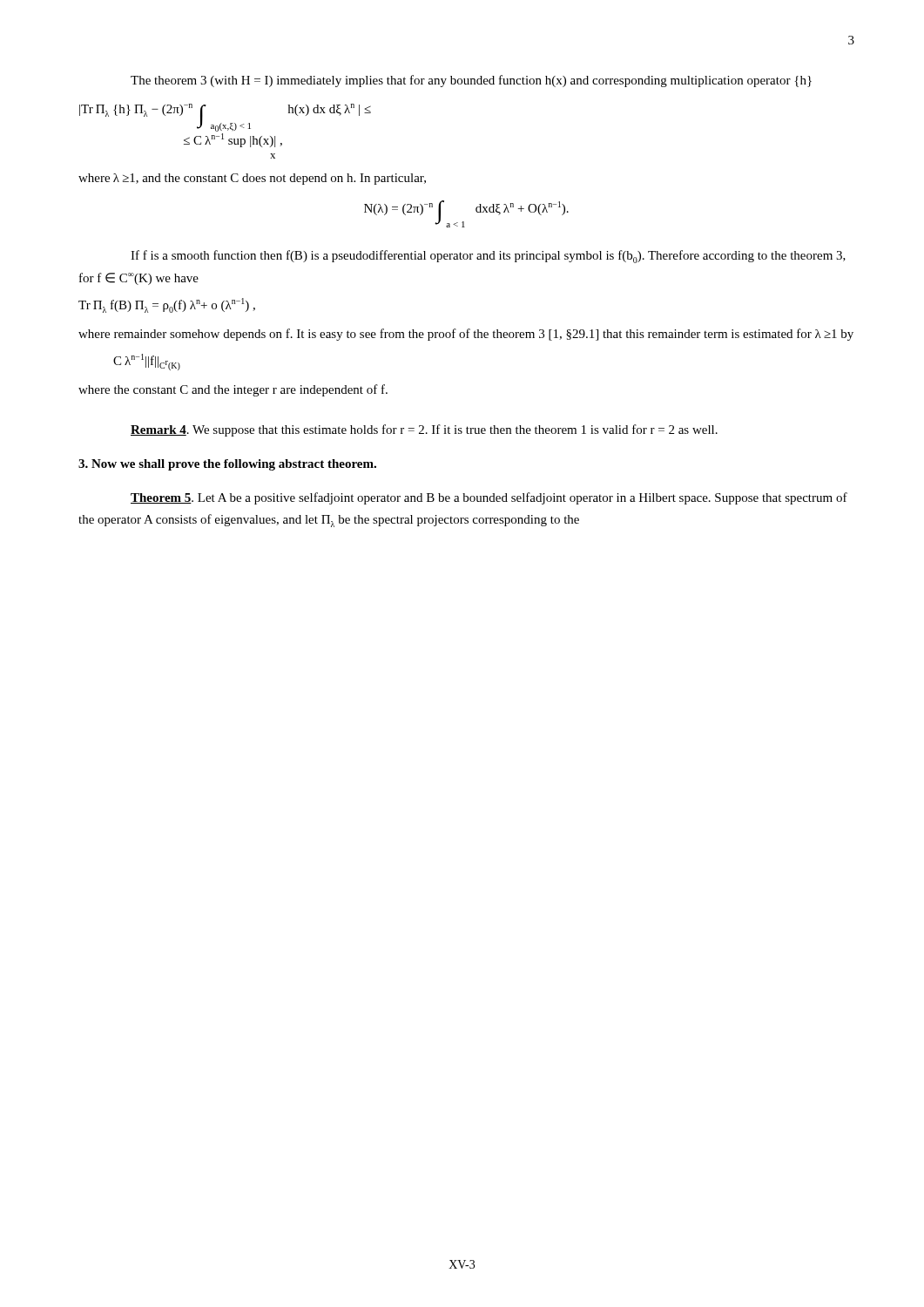Locate the text block that says "If f is a"
The image size is (924, 1307).
pyautogui.click(x=462, y=266)
